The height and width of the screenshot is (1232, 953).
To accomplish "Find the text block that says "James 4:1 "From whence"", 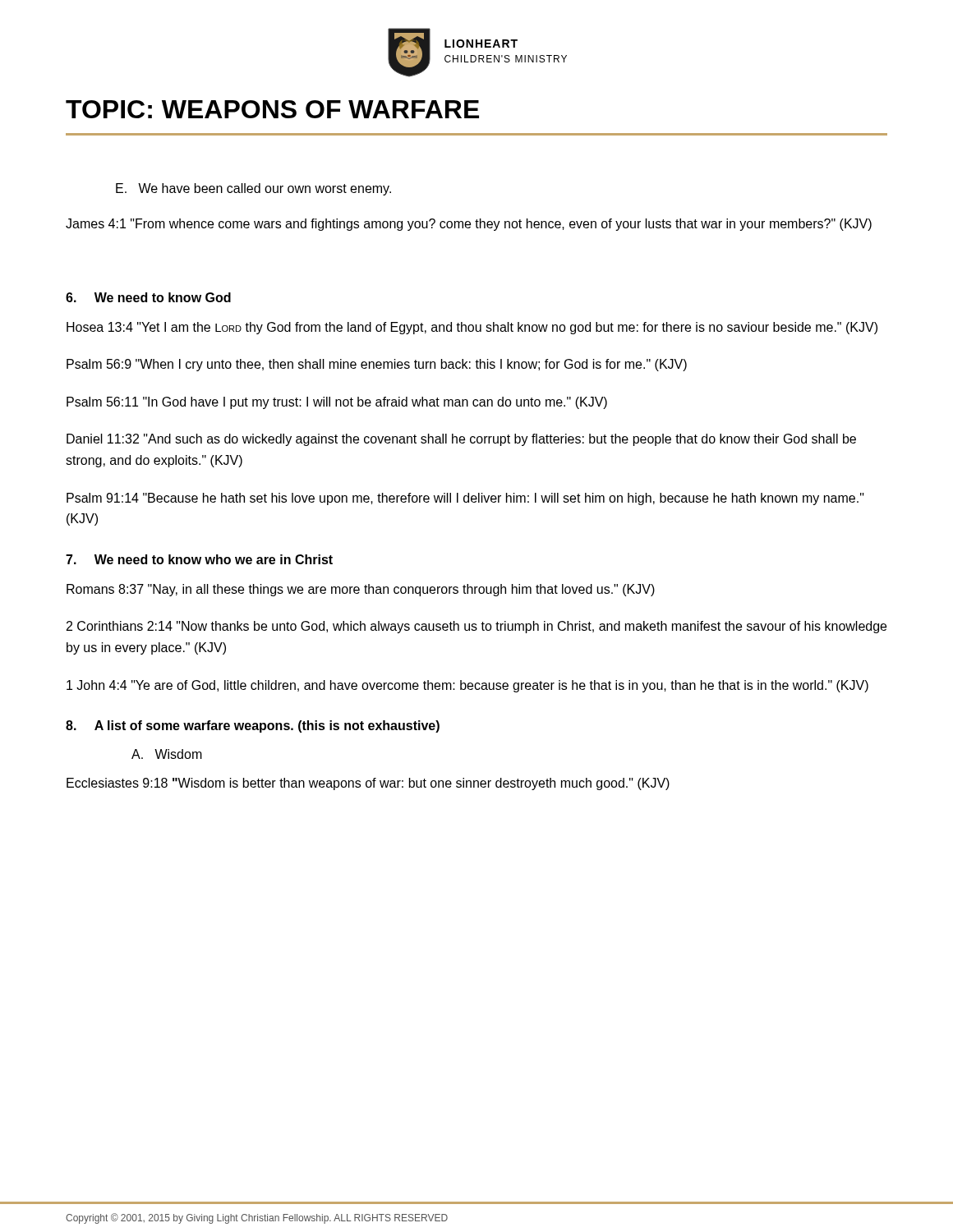I will pyautogui.click(x=469, y=224).
